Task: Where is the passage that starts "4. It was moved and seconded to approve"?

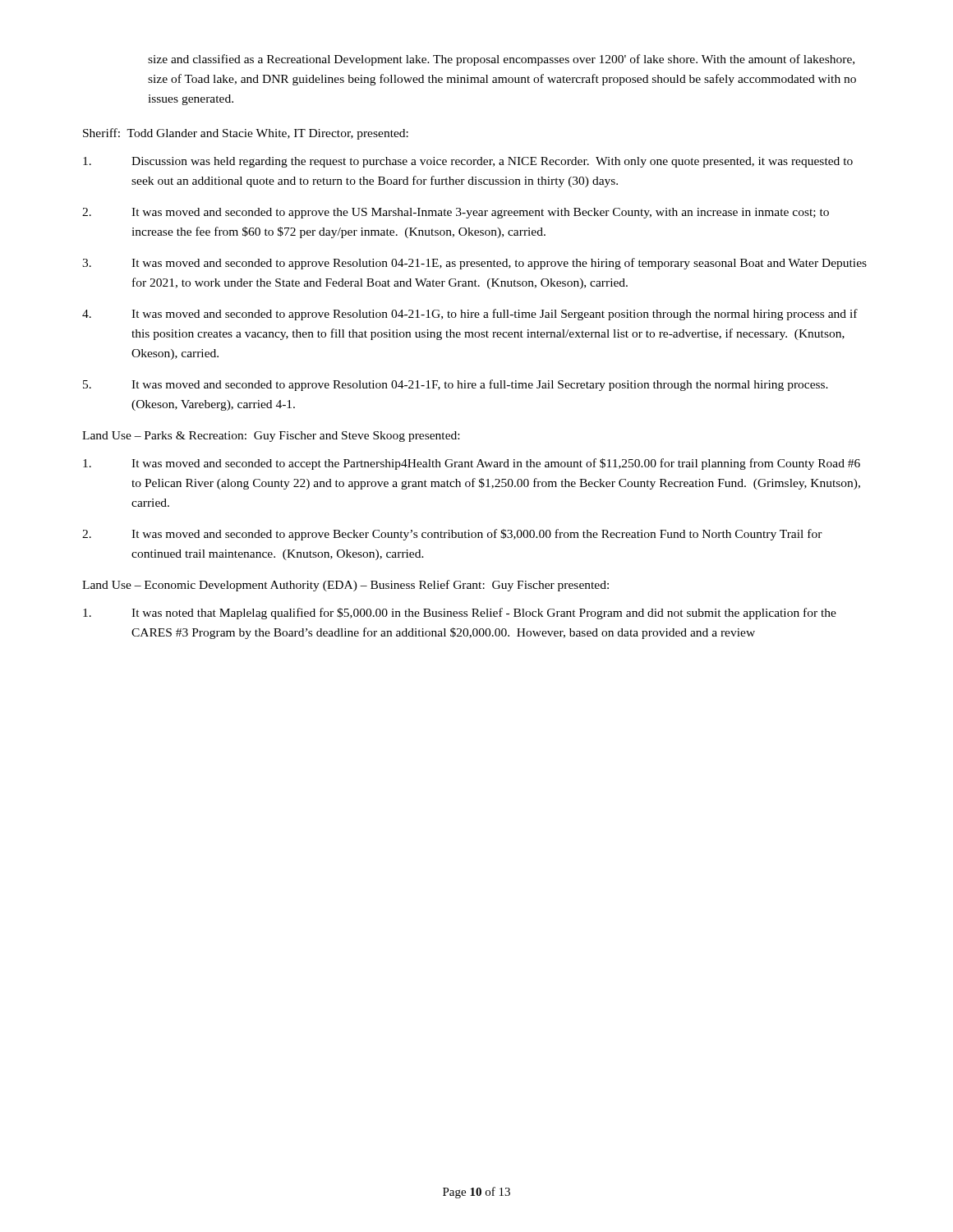Action: click(x=476, y=334)
